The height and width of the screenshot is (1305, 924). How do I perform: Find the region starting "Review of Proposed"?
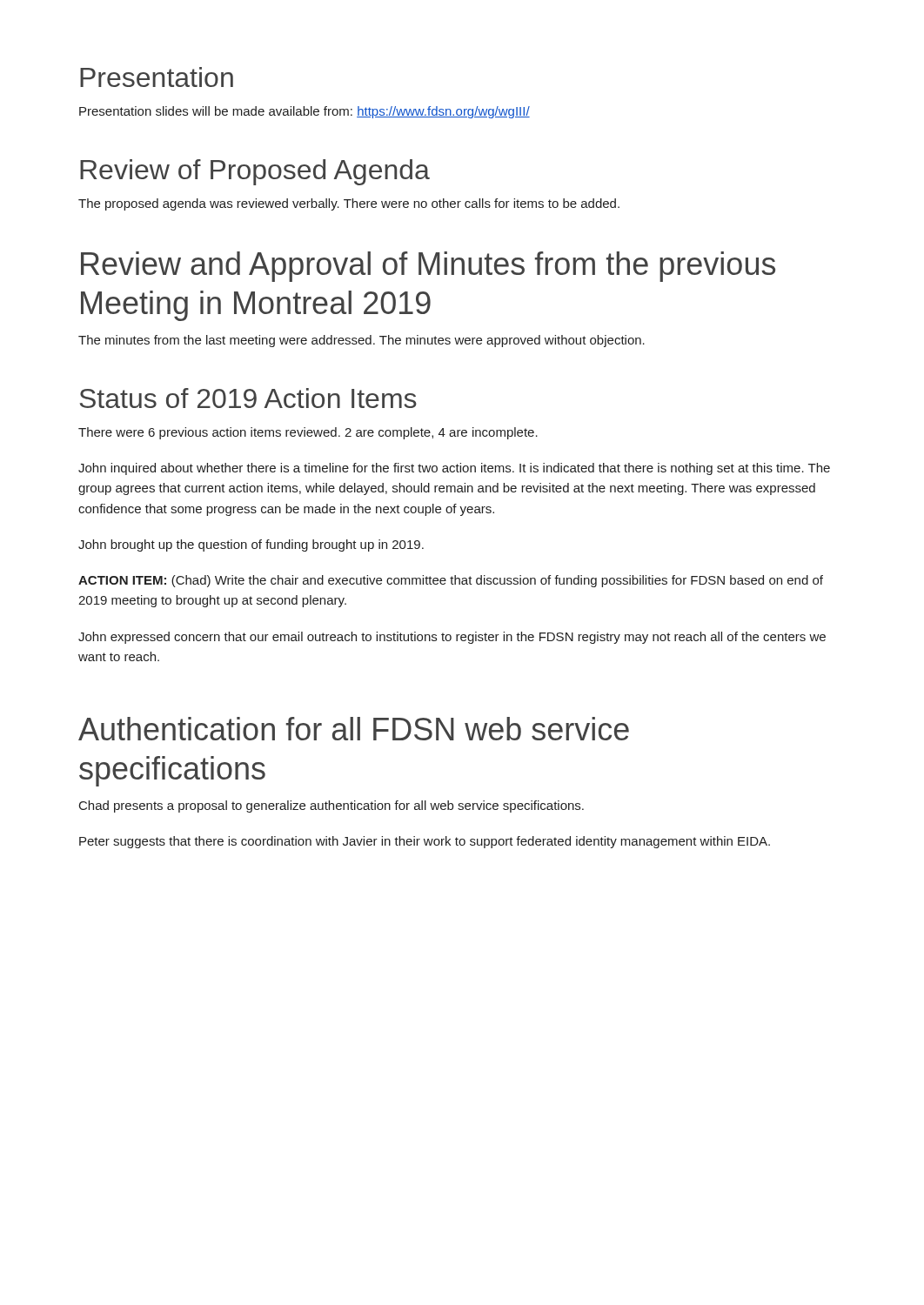(254, 169)
